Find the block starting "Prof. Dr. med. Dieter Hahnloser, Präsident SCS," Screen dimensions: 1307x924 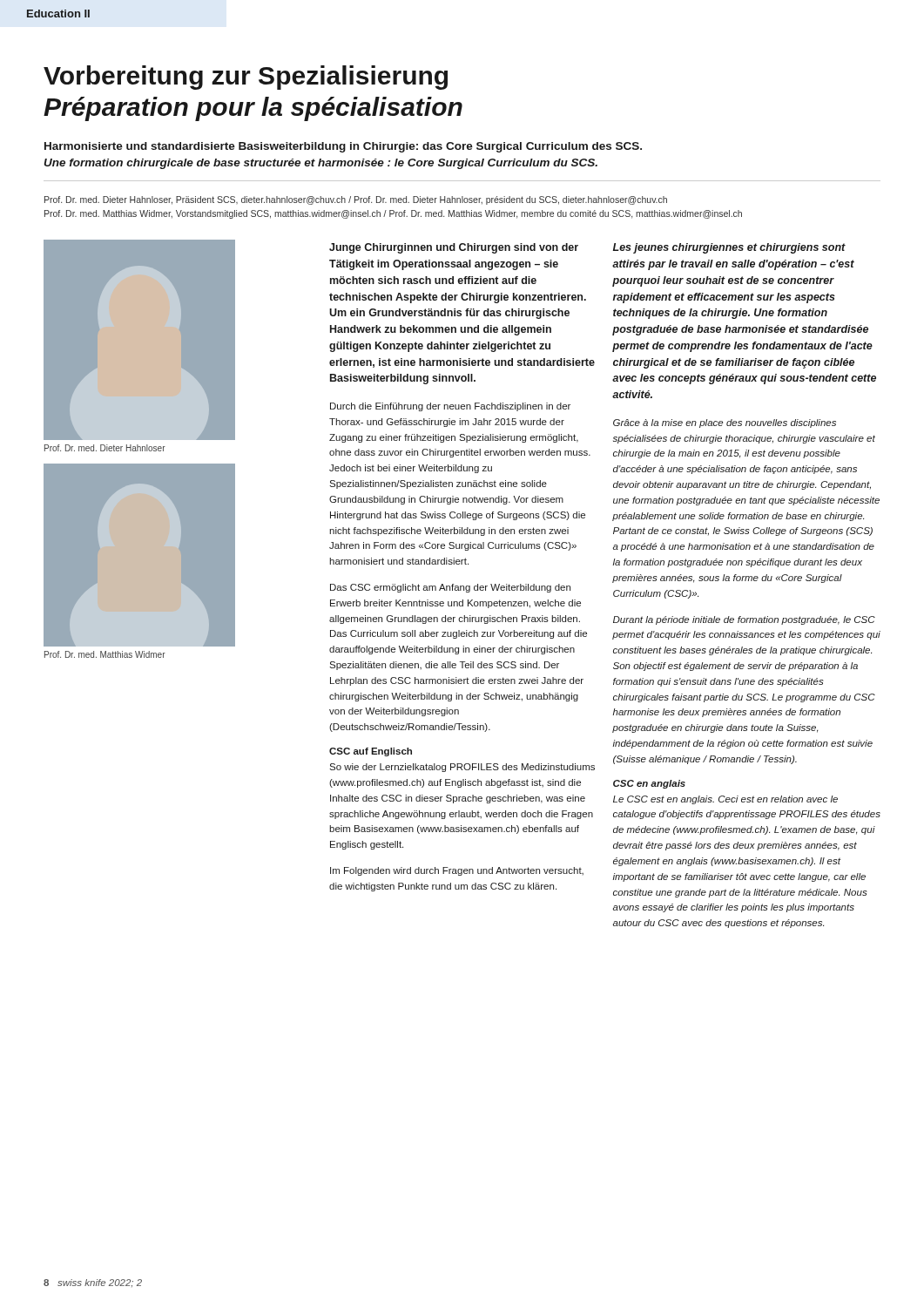(x=393, y=206)
